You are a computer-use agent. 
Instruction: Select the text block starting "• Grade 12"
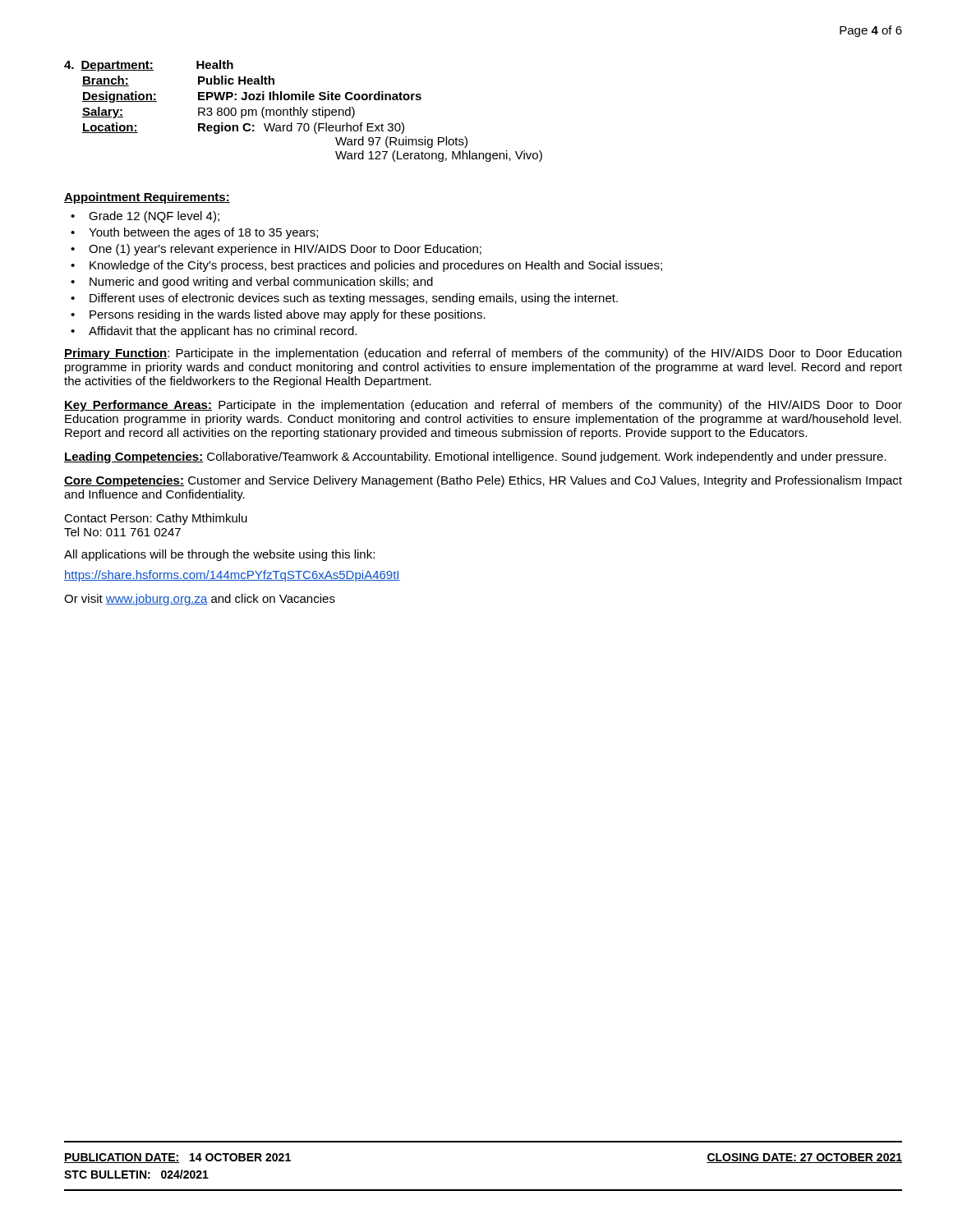tap(145, 216)
